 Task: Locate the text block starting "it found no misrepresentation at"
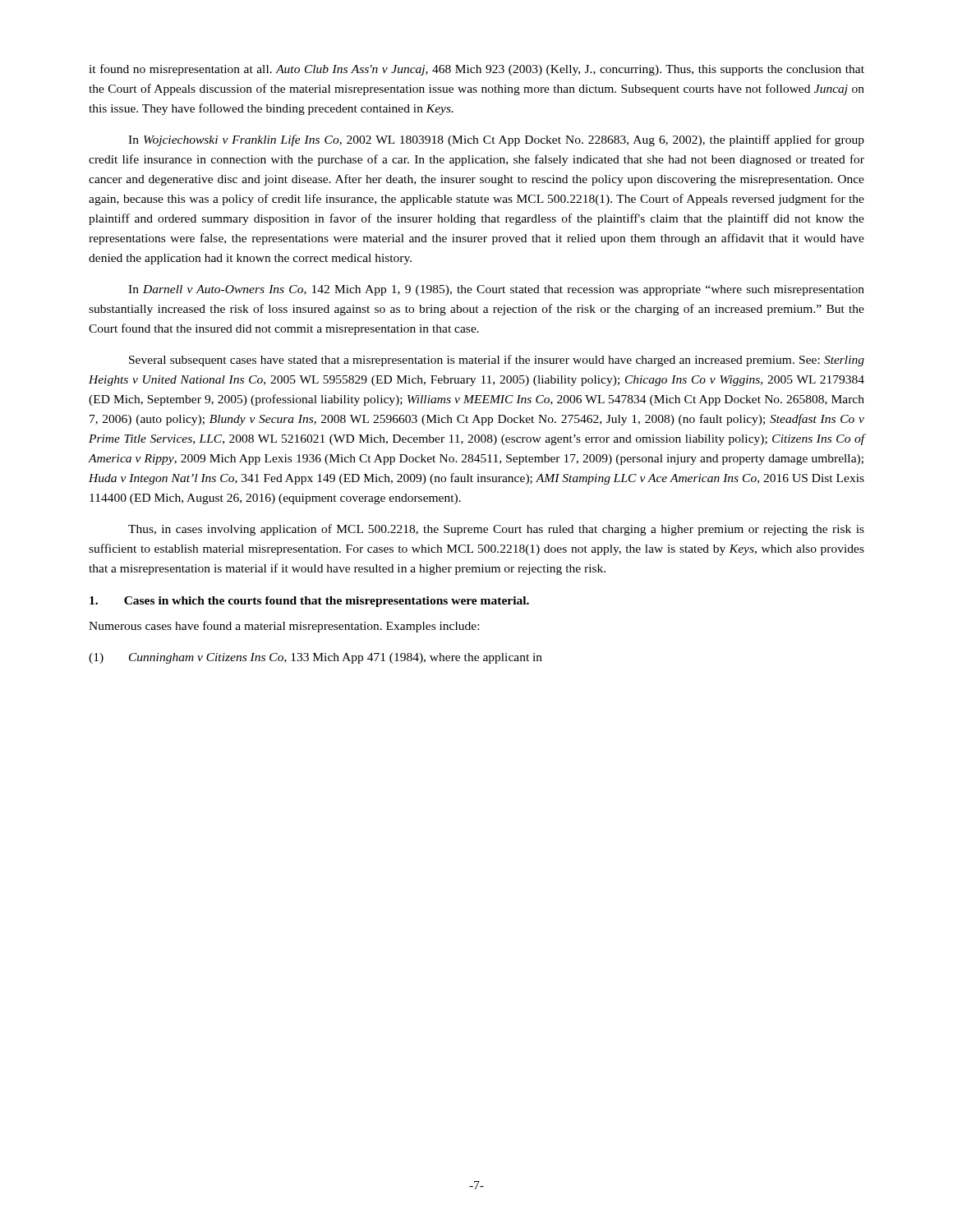(x=476, y=89)
